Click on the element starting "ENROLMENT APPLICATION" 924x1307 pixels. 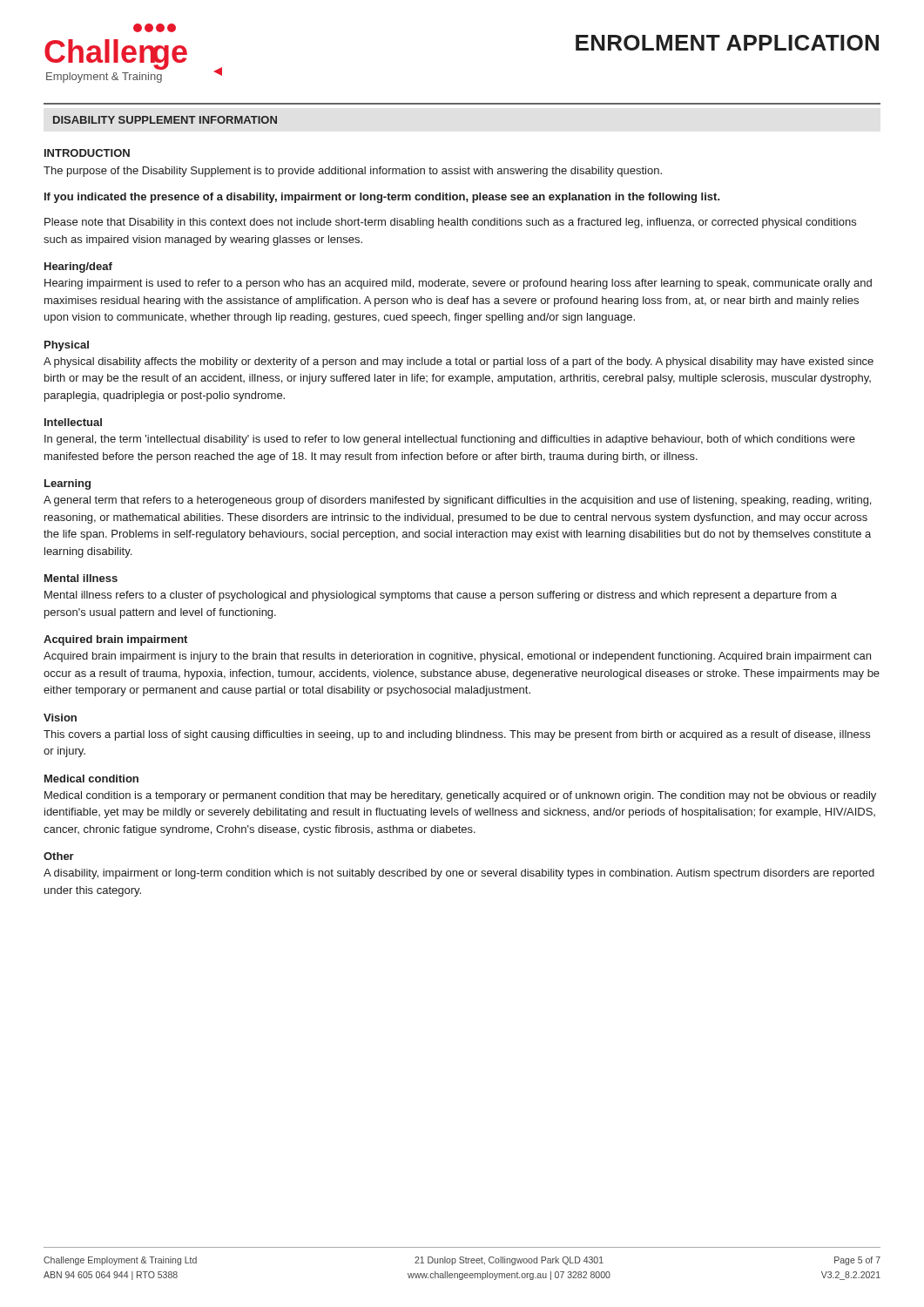[727, 43]
